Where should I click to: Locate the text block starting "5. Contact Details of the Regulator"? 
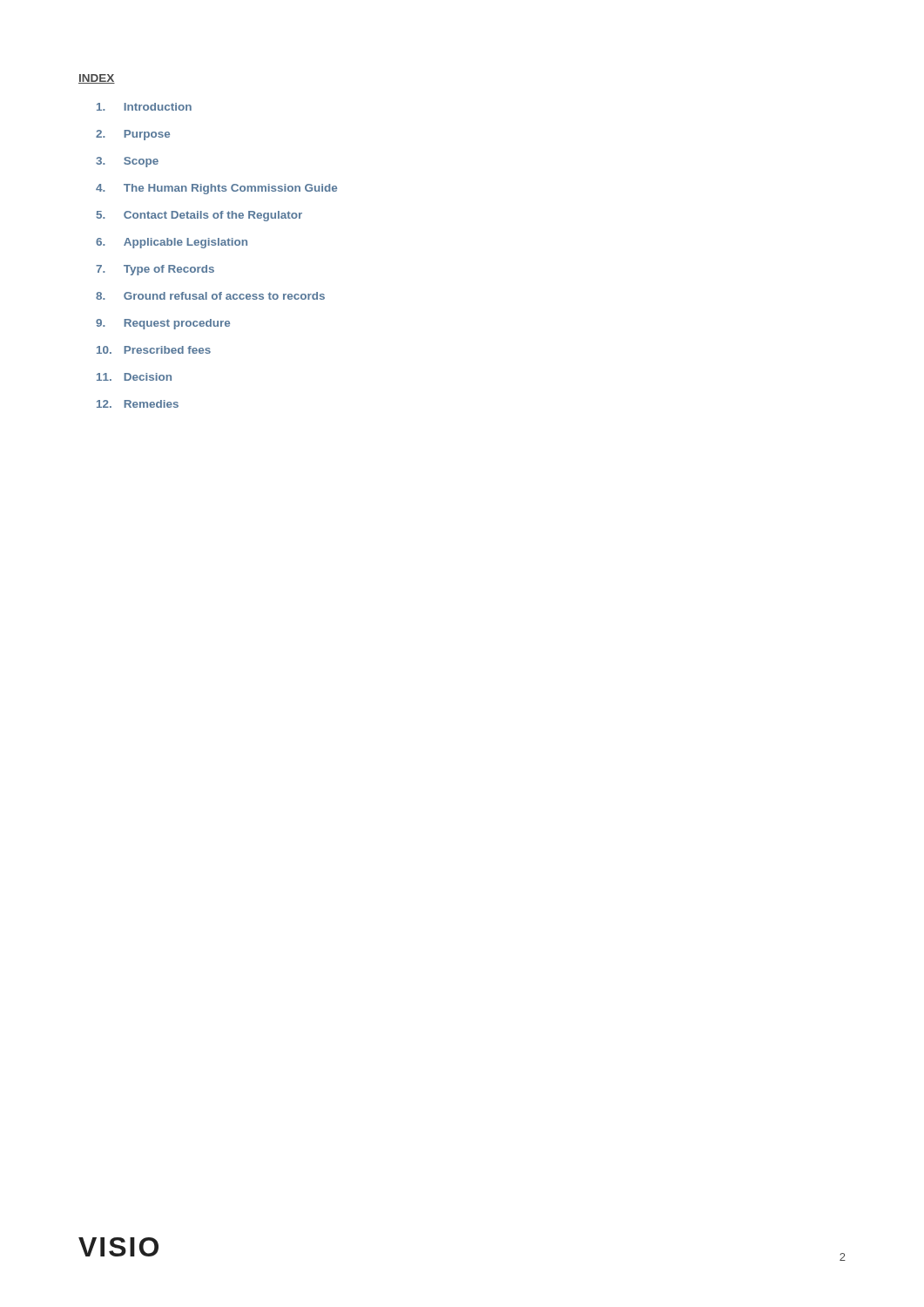click(199, 215)
